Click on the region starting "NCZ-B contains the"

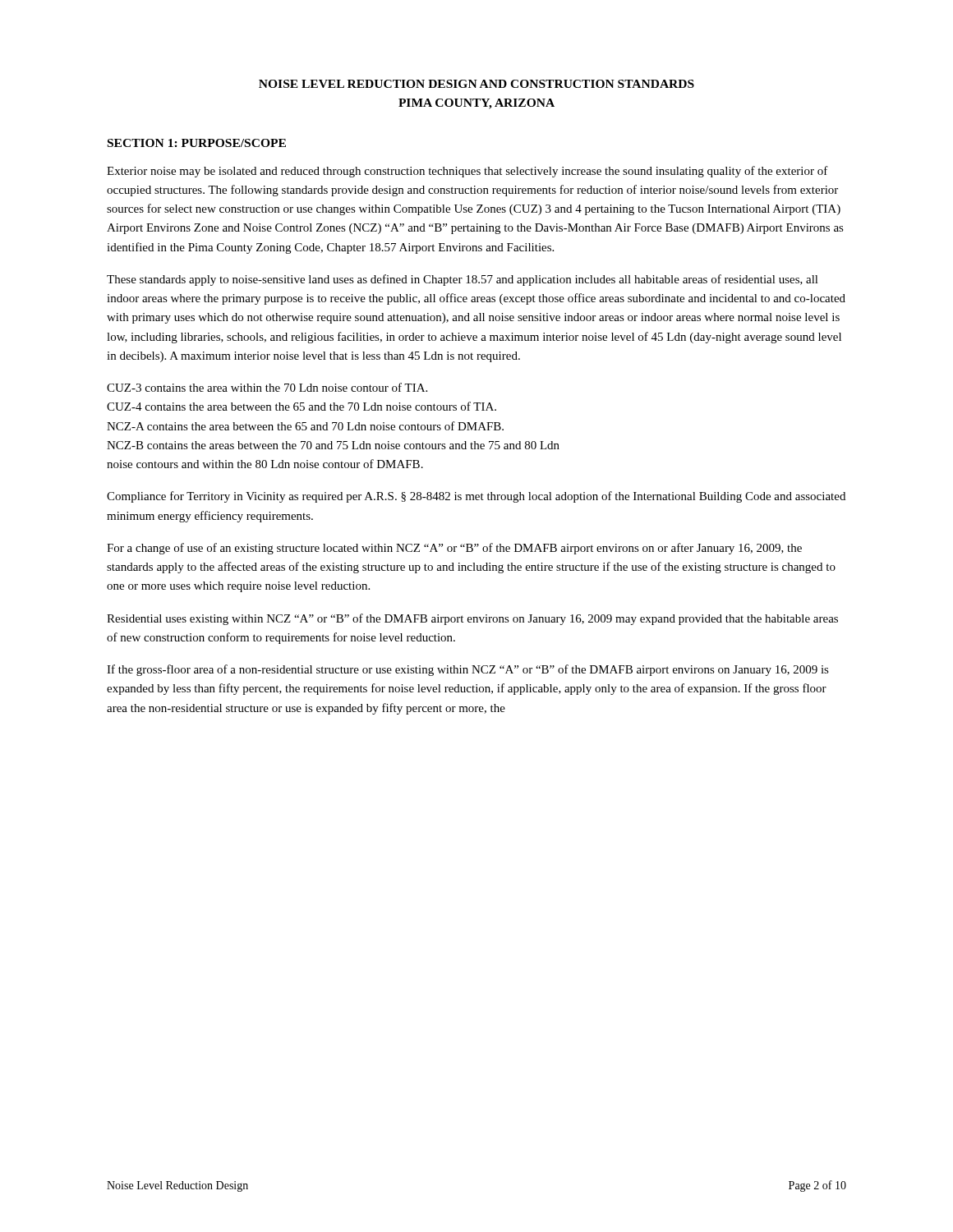click(x=333, y=454)
